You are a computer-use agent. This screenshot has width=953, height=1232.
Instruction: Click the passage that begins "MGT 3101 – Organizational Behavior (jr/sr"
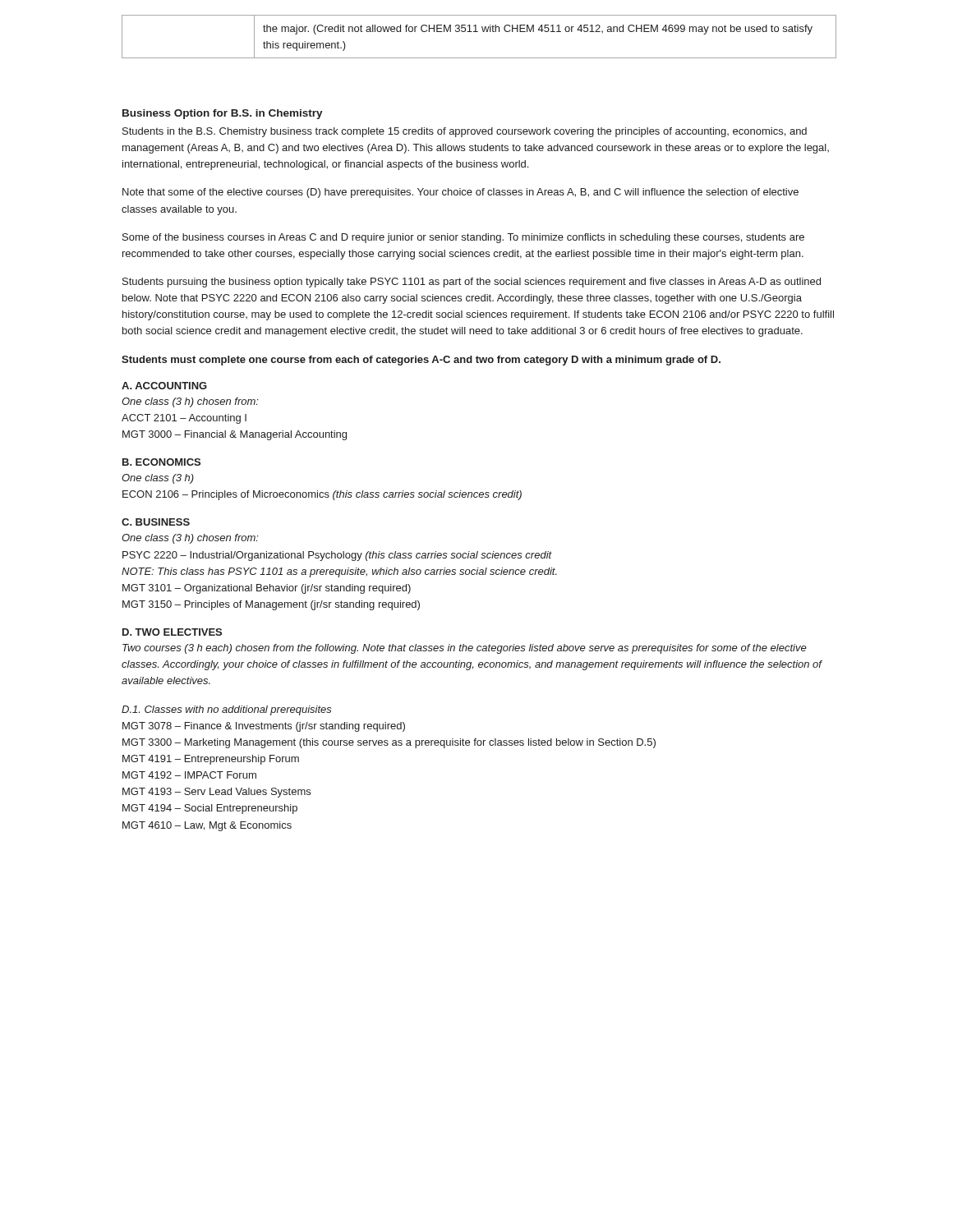pyautogui.click(x=266, y=588)
